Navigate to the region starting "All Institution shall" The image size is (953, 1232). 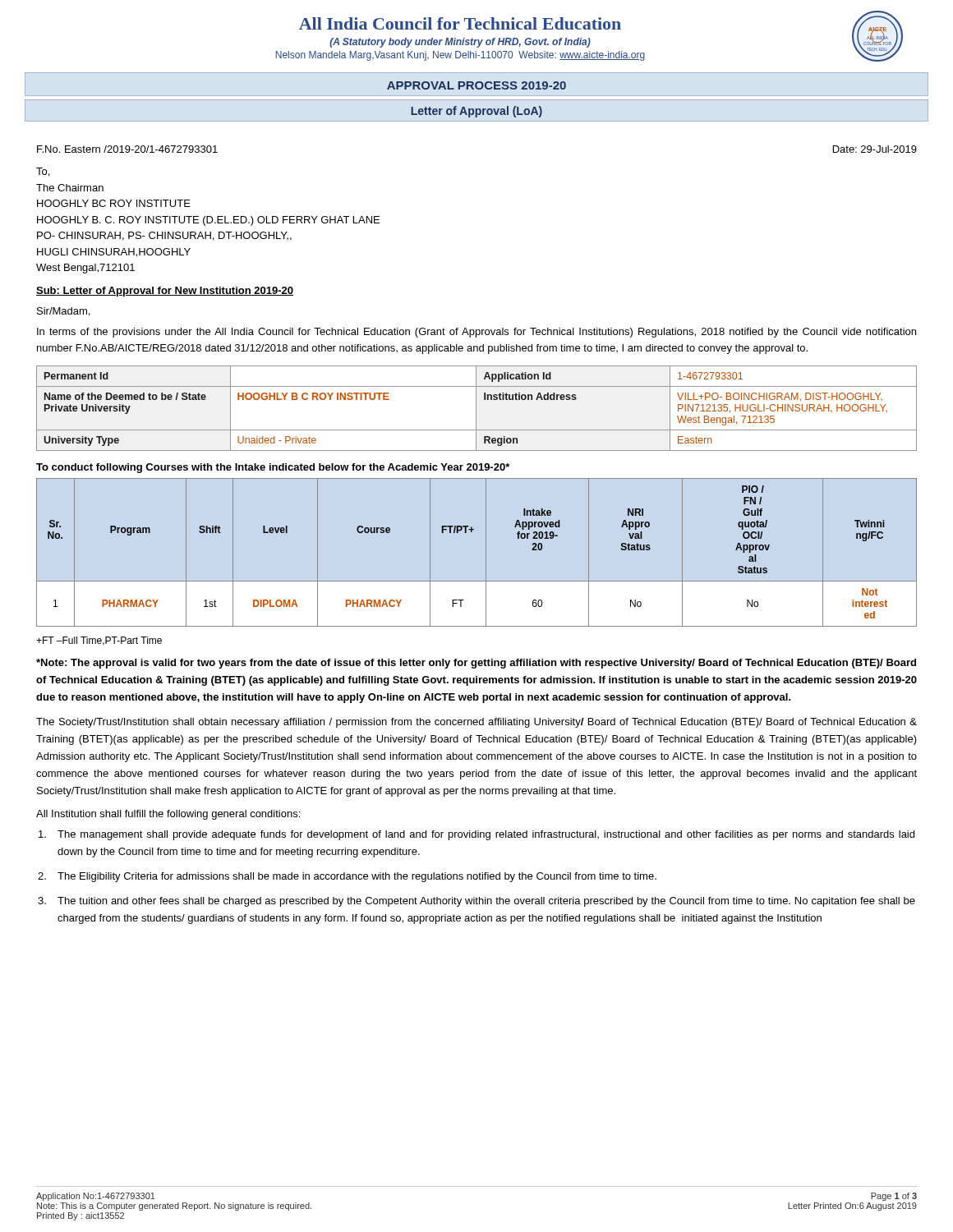[x=169, y=814]
